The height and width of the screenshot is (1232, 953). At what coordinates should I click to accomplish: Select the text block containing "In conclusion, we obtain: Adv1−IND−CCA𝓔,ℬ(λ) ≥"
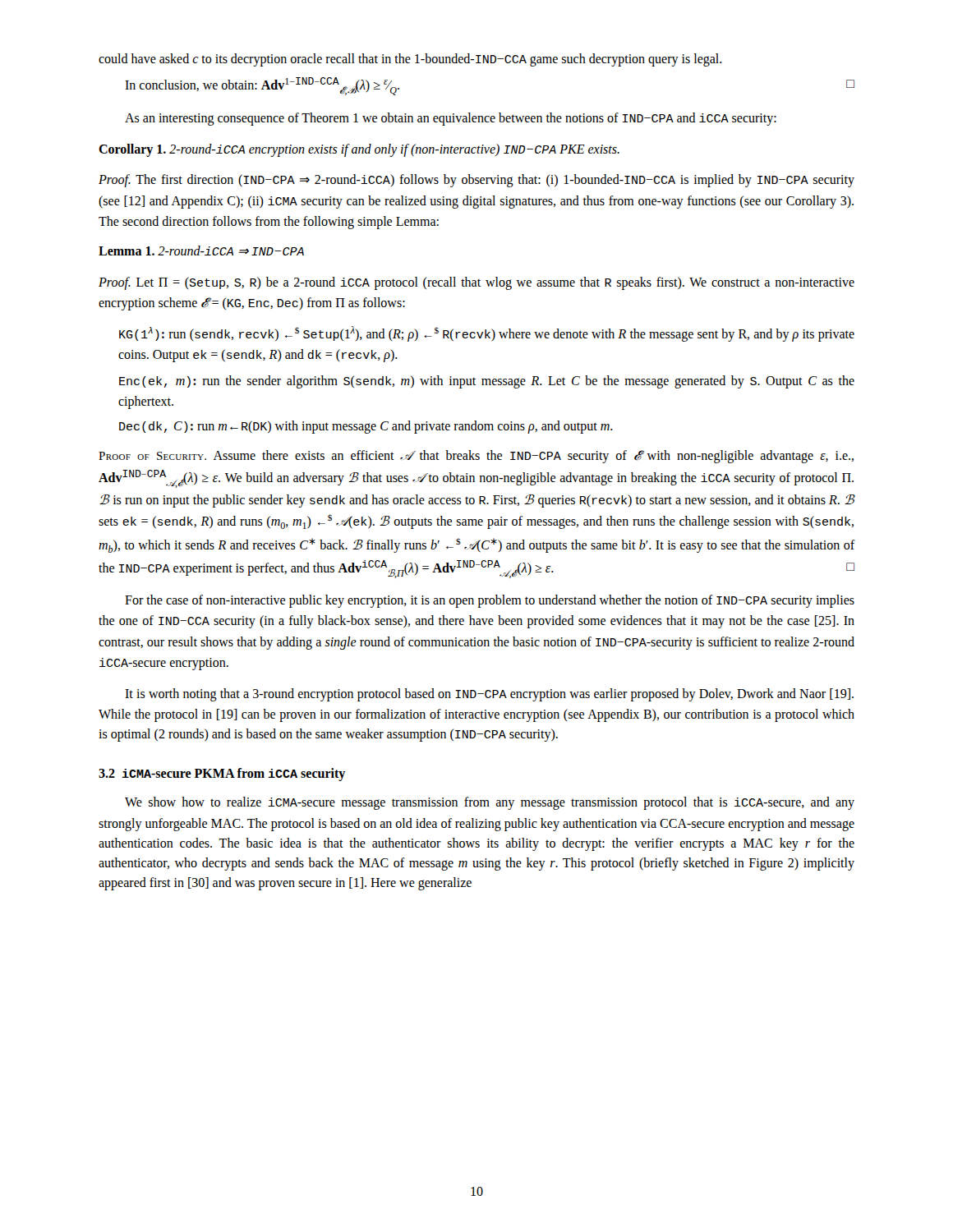tap(276, 86)
